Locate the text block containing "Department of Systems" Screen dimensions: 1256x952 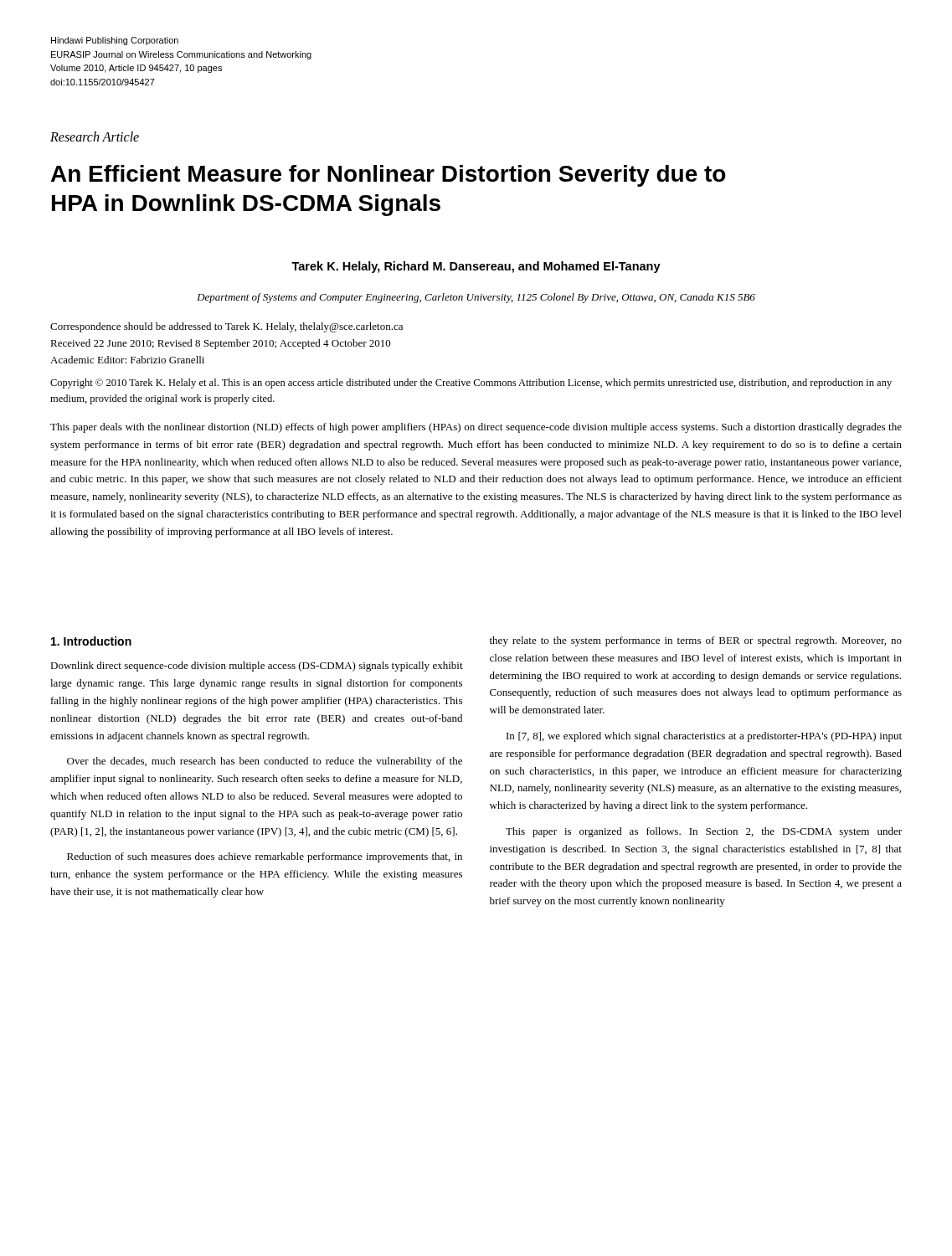[476, 297]
